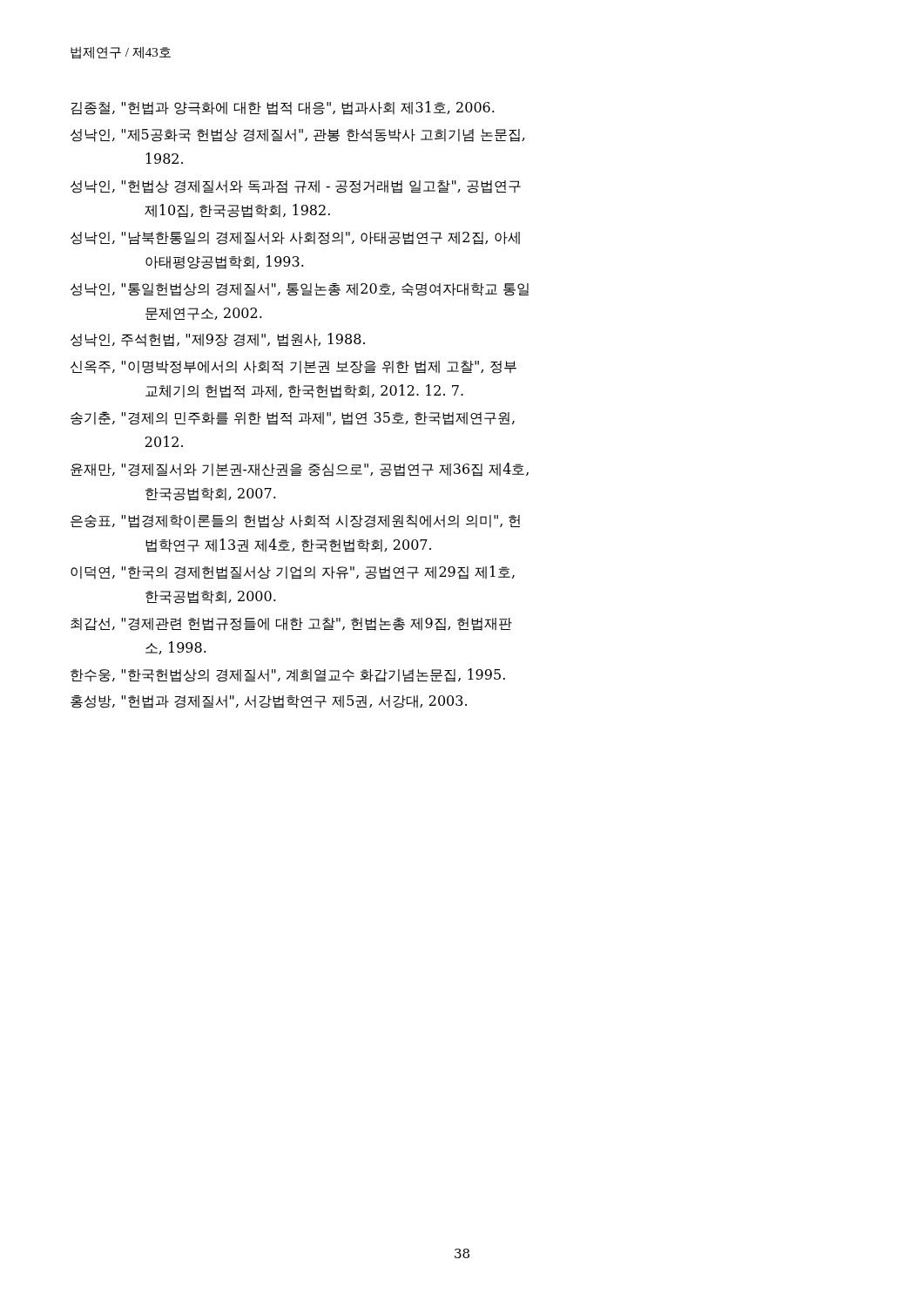Point to the block beginning "성낙인, "남북한통일의 경제질서와 사회정의", 아태공법연구 제2집, 아세 아태평양공법학회,"
Screen dimensions: 1307x924
pyautogui.click(x=296, y=249)
